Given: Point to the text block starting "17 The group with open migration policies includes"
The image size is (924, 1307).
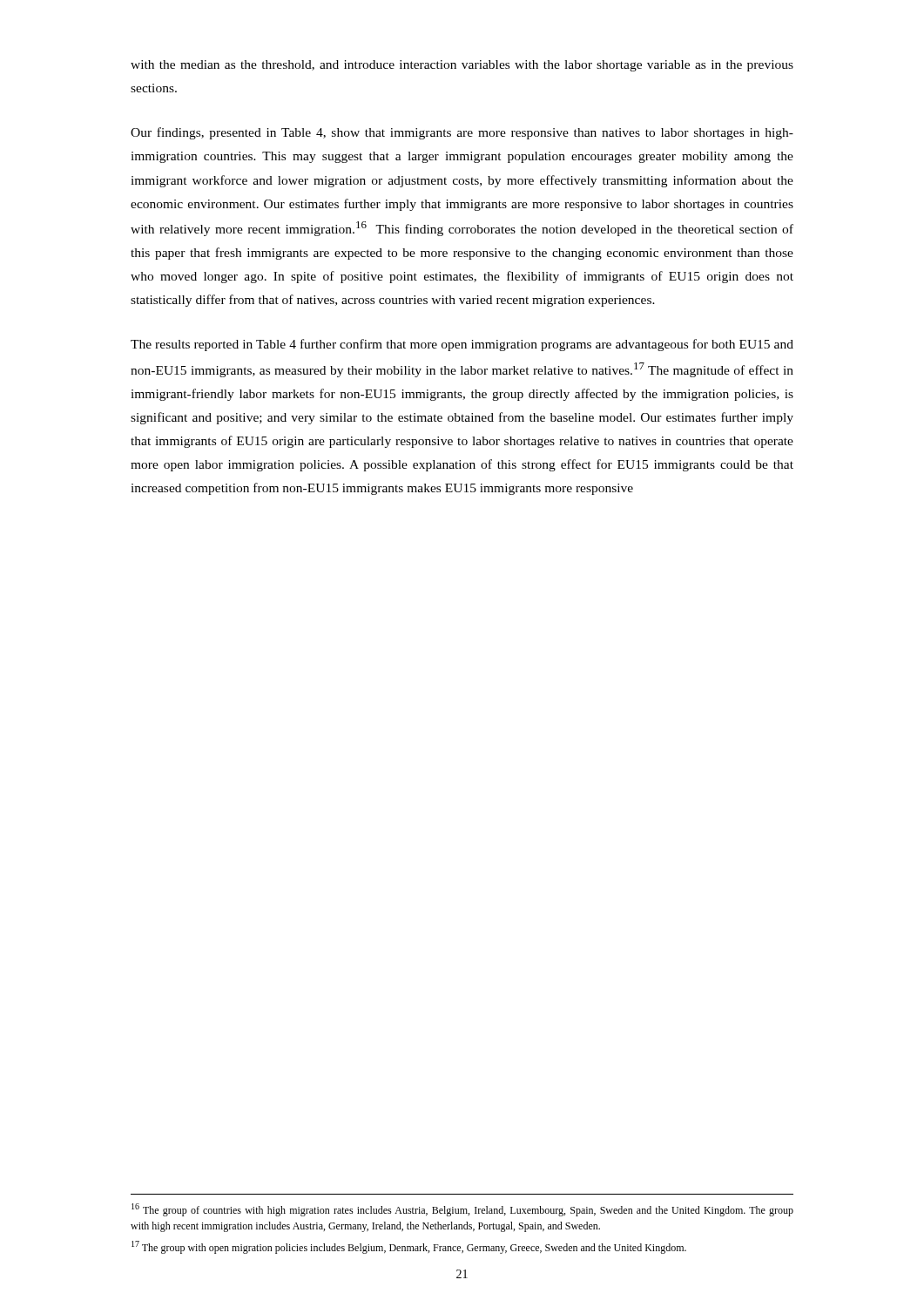Looking at the screenshot, I should point(409,1246).
